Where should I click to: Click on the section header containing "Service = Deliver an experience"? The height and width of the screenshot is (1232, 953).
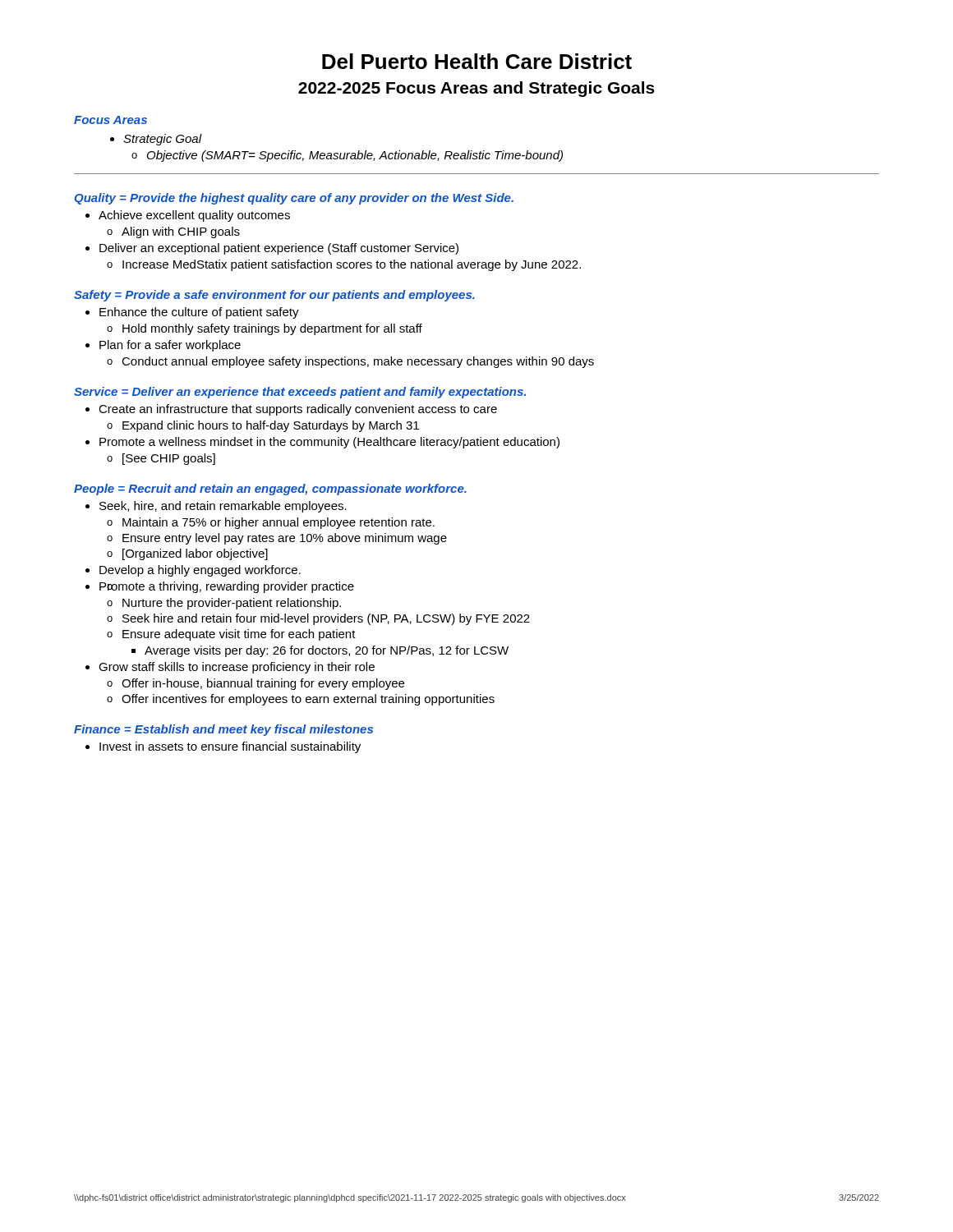300,391
